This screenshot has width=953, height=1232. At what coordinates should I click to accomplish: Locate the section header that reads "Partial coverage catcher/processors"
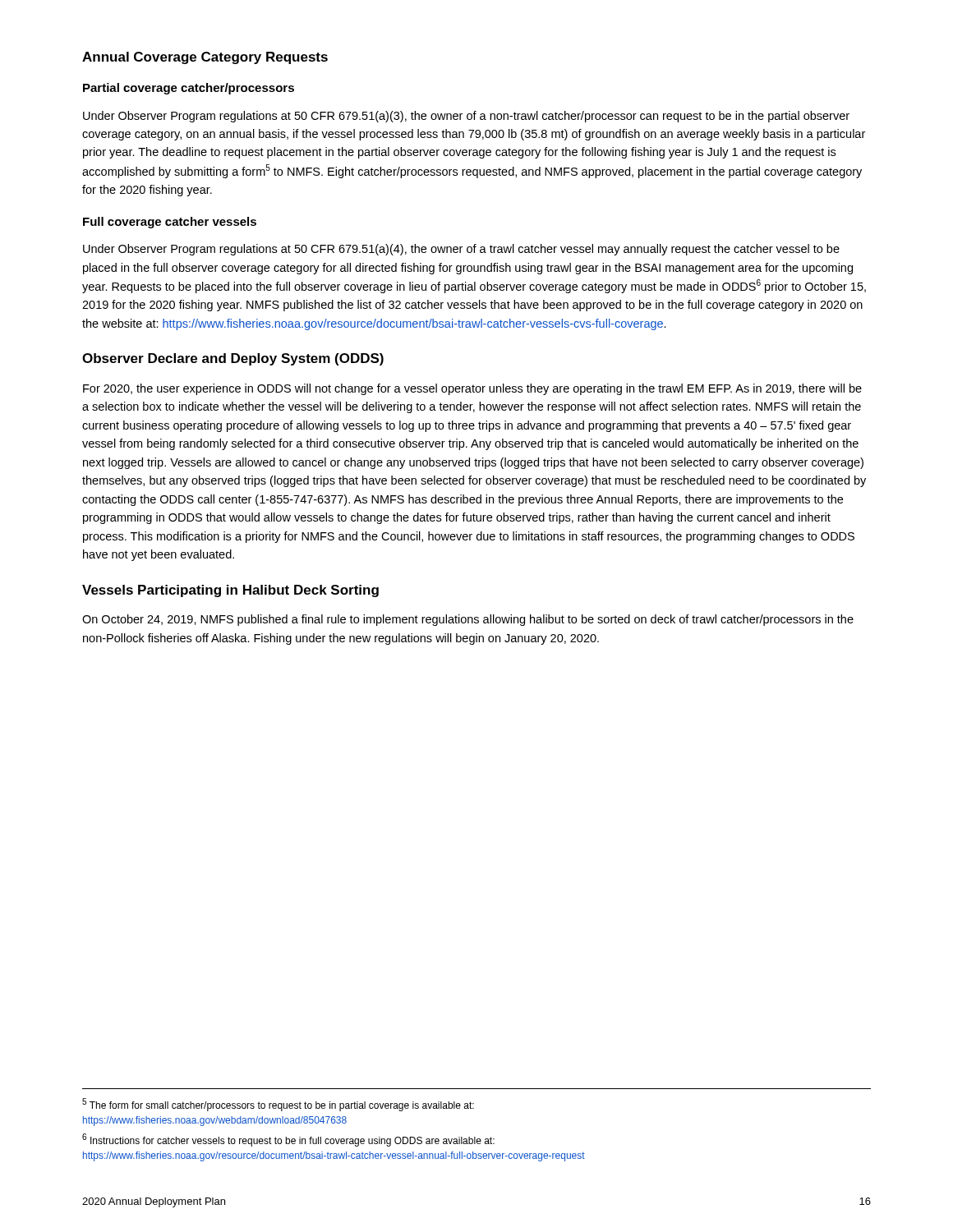(x=189, y=89)
